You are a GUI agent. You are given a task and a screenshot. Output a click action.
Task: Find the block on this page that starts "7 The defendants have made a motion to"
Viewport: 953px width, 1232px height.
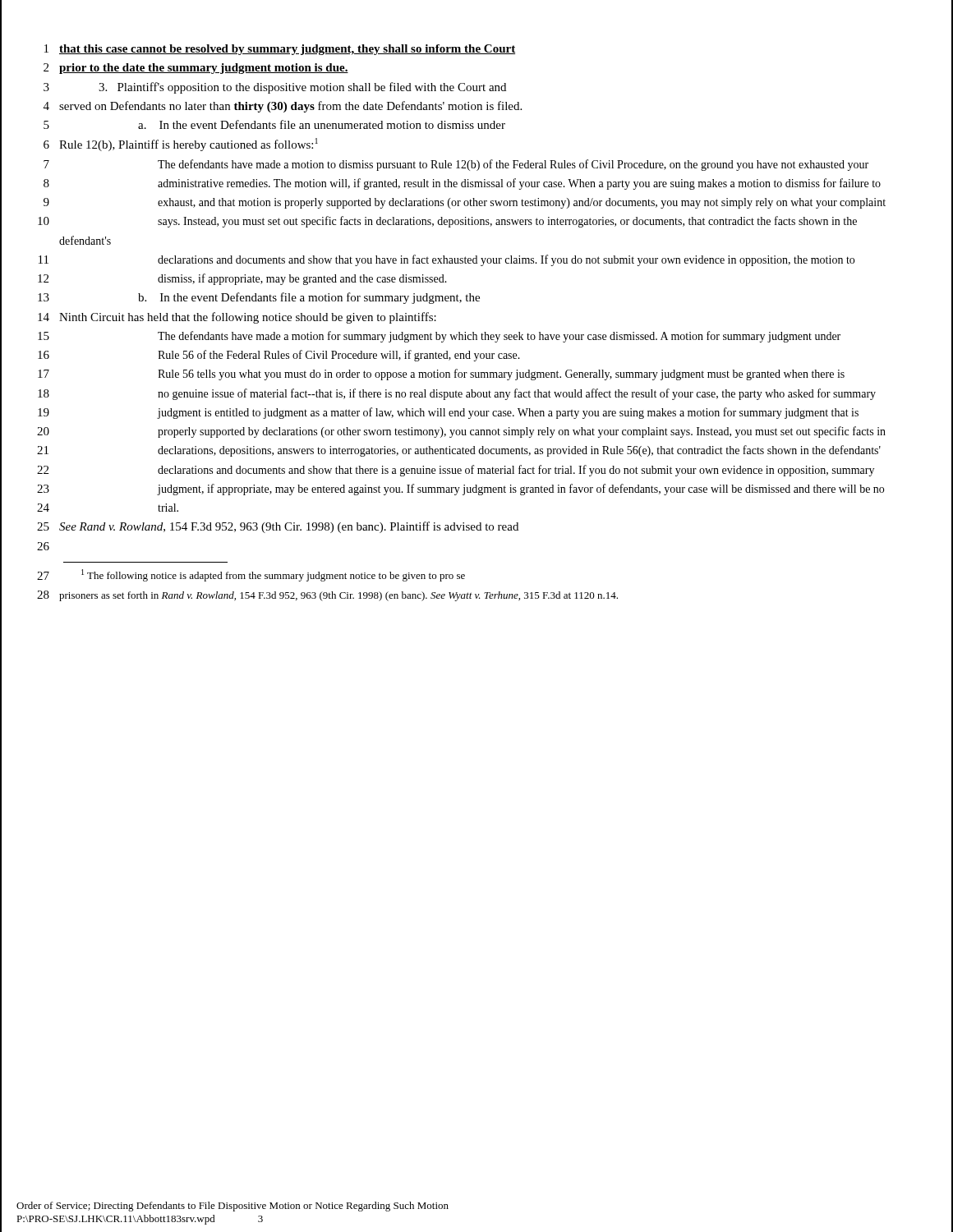[472, 164]
